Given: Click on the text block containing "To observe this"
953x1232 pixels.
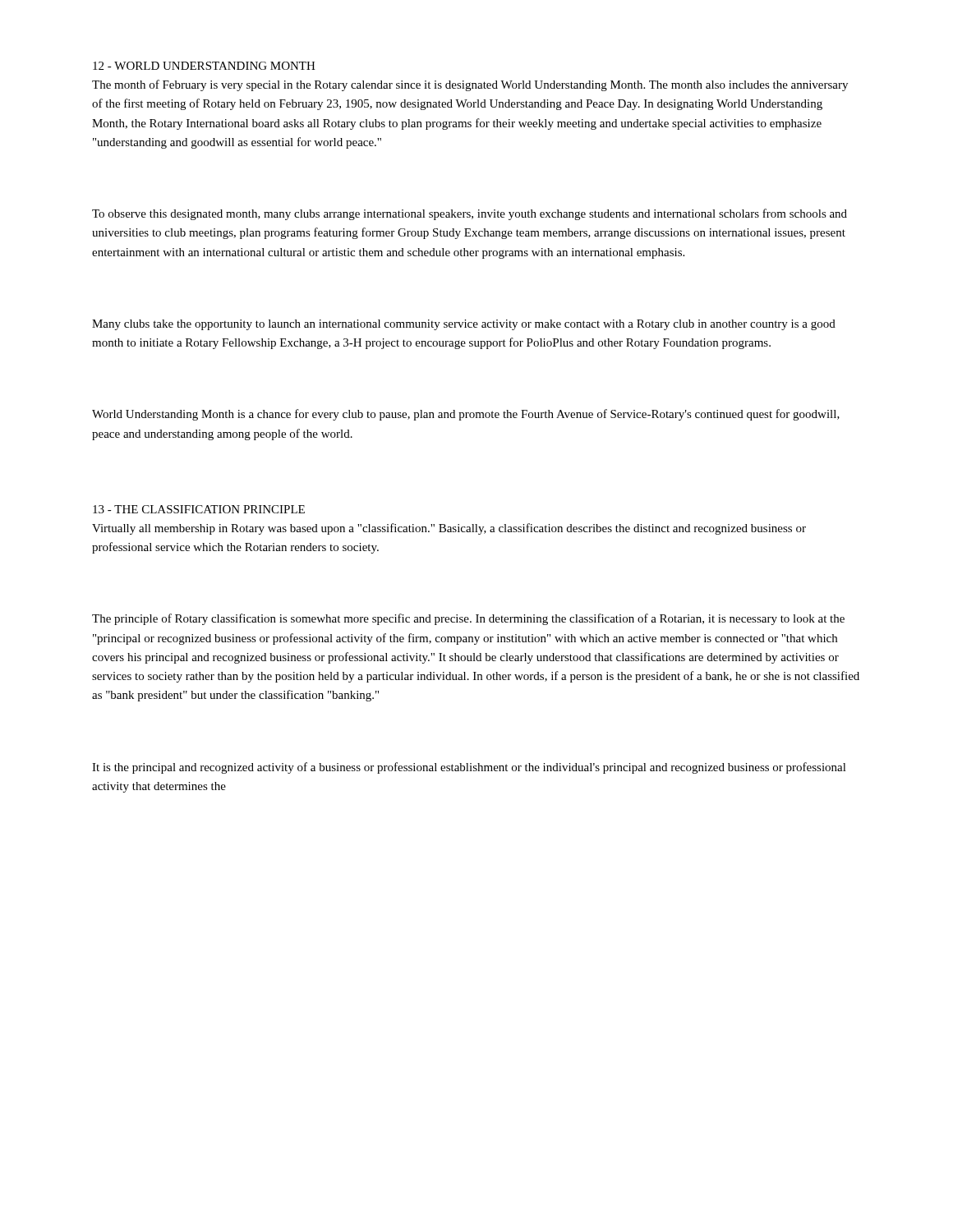Looking at the screenshot, I should tap(470, 233).
